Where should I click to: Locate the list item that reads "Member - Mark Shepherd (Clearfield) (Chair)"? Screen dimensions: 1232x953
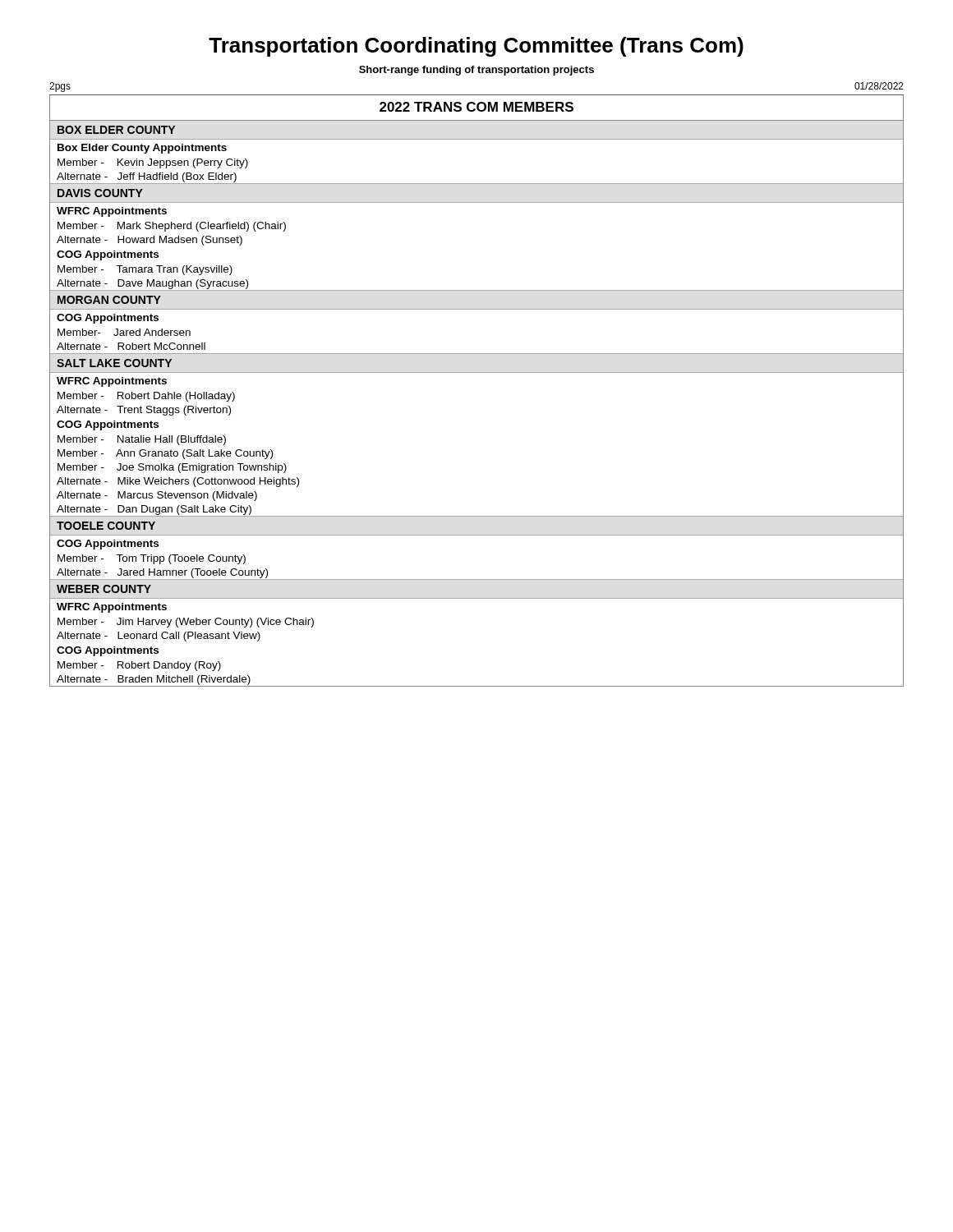point(172,225)
